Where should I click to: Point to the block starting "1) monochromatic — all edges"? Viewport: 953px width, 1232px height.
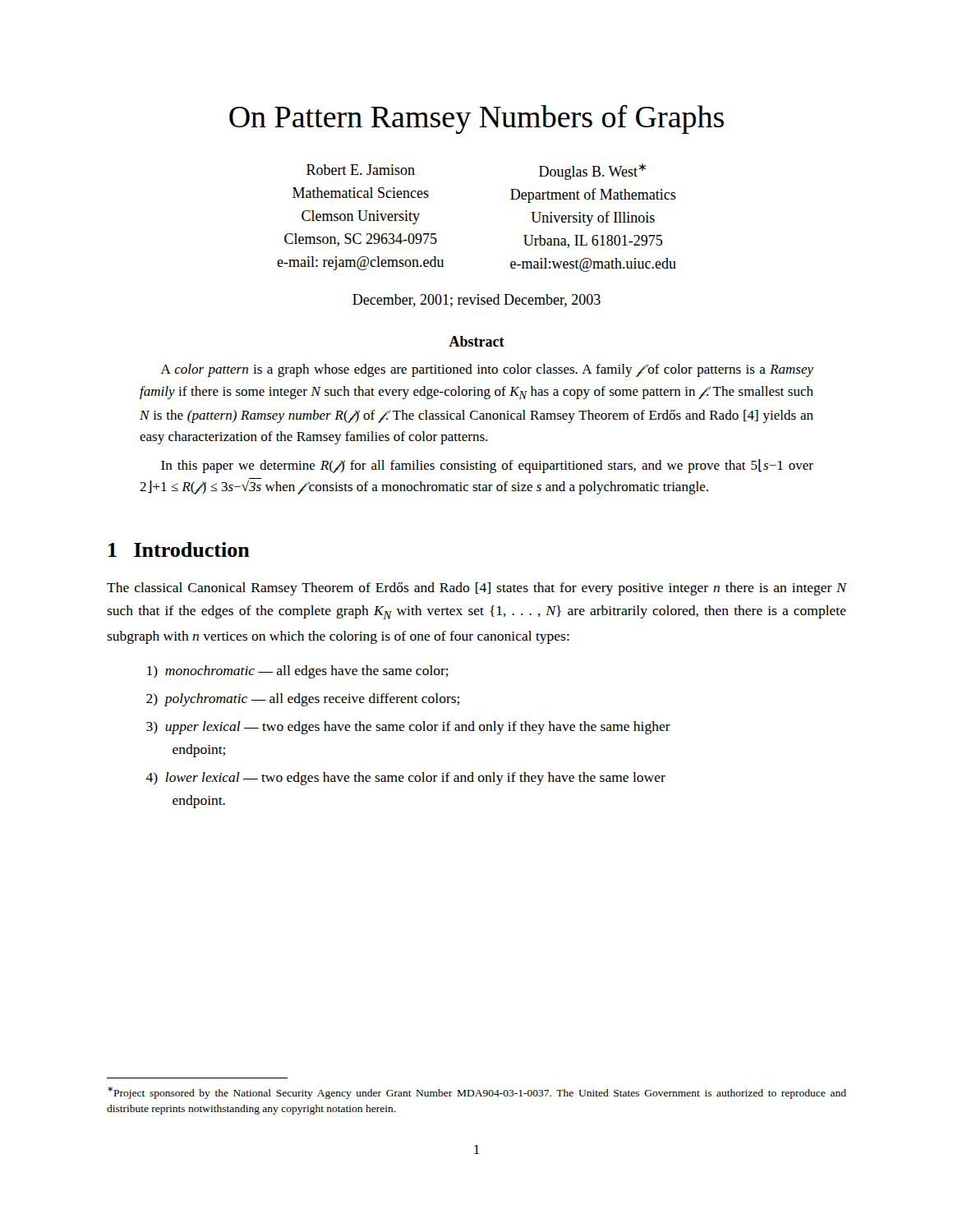[290, 671]
